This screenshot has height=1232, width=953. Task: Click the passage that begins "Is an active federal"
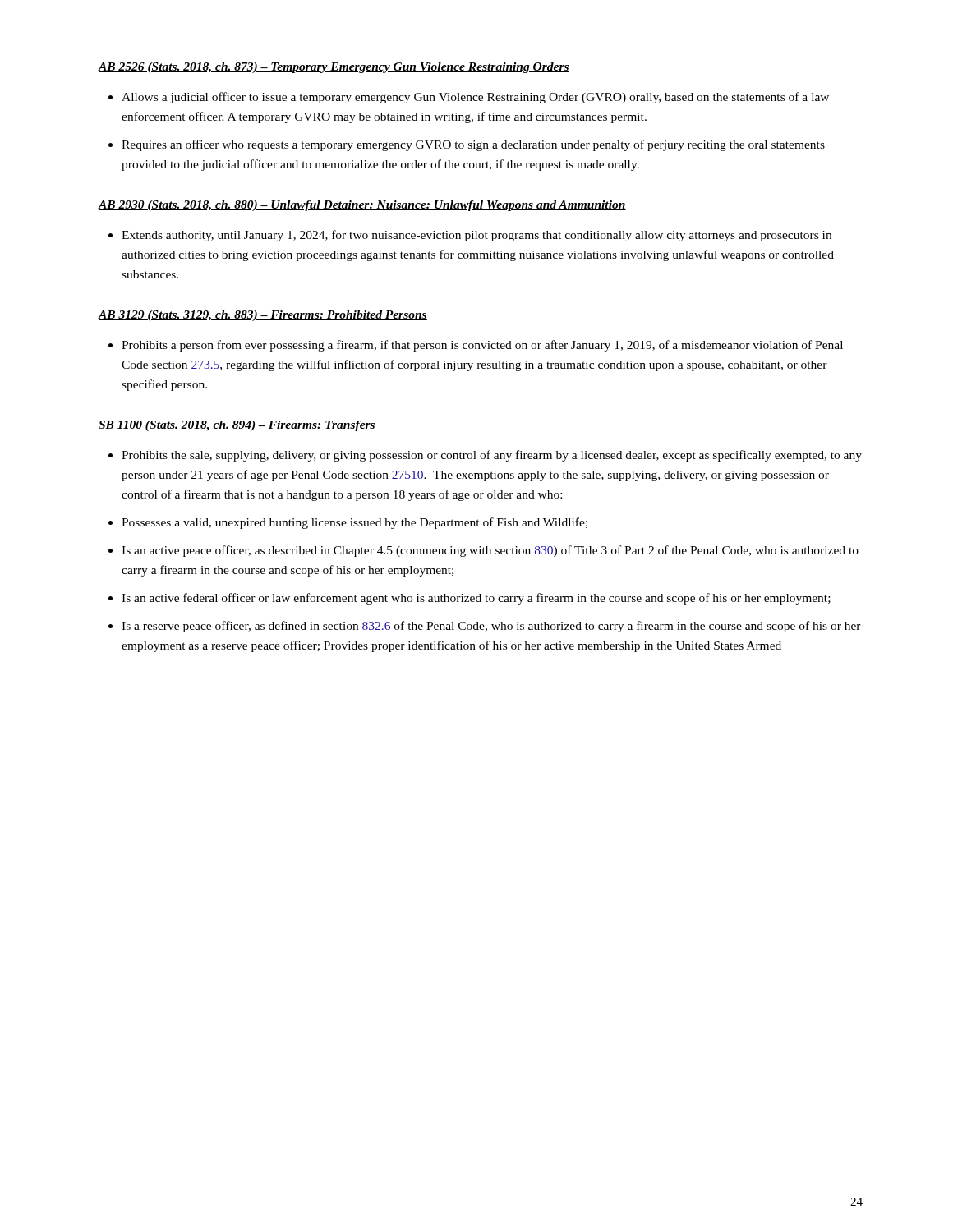pos(492,598)
